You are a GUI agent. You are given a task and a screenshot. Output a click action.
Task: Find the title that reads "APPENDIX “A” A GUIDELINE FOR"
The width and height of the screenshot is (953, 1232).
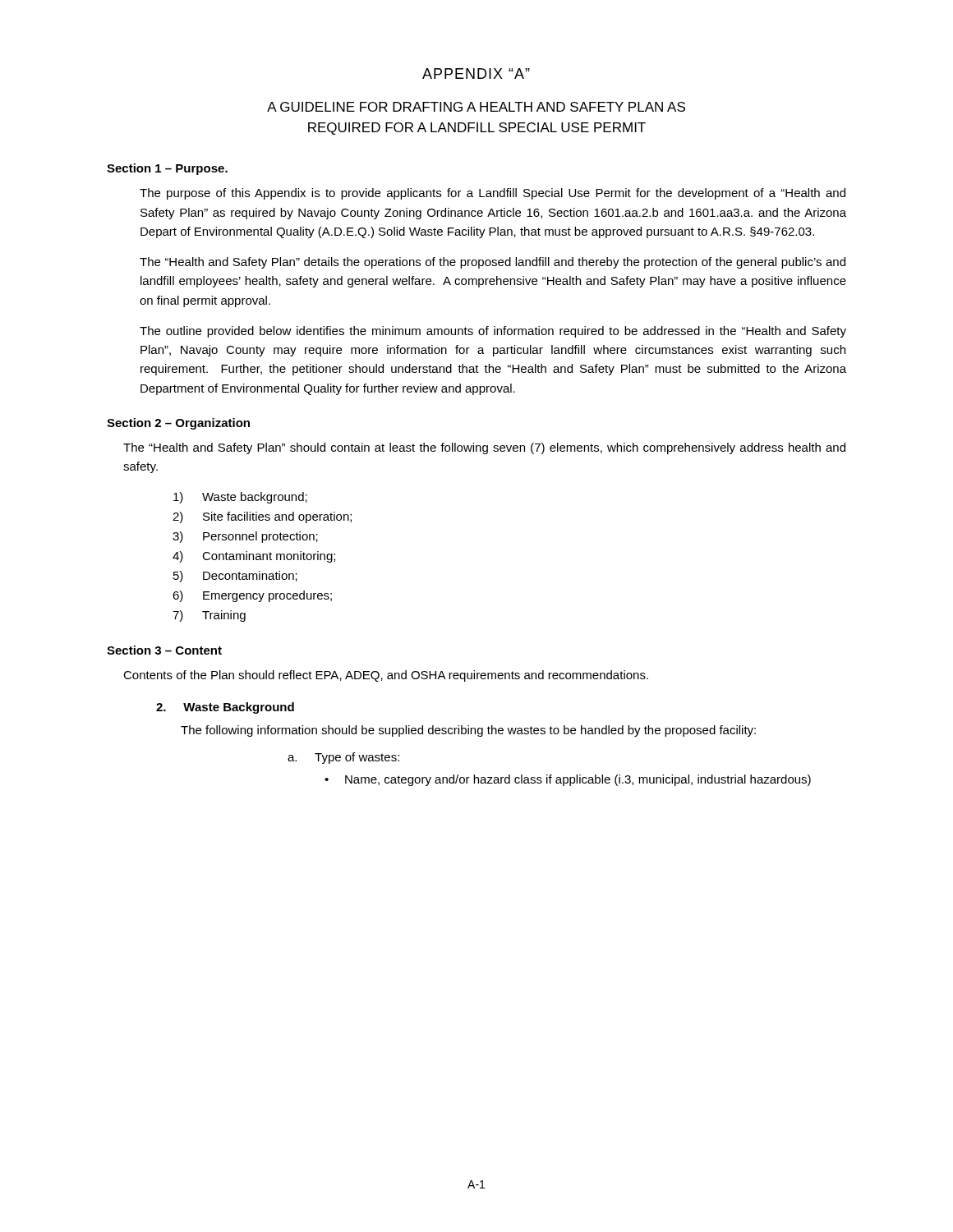coord(476,102)
